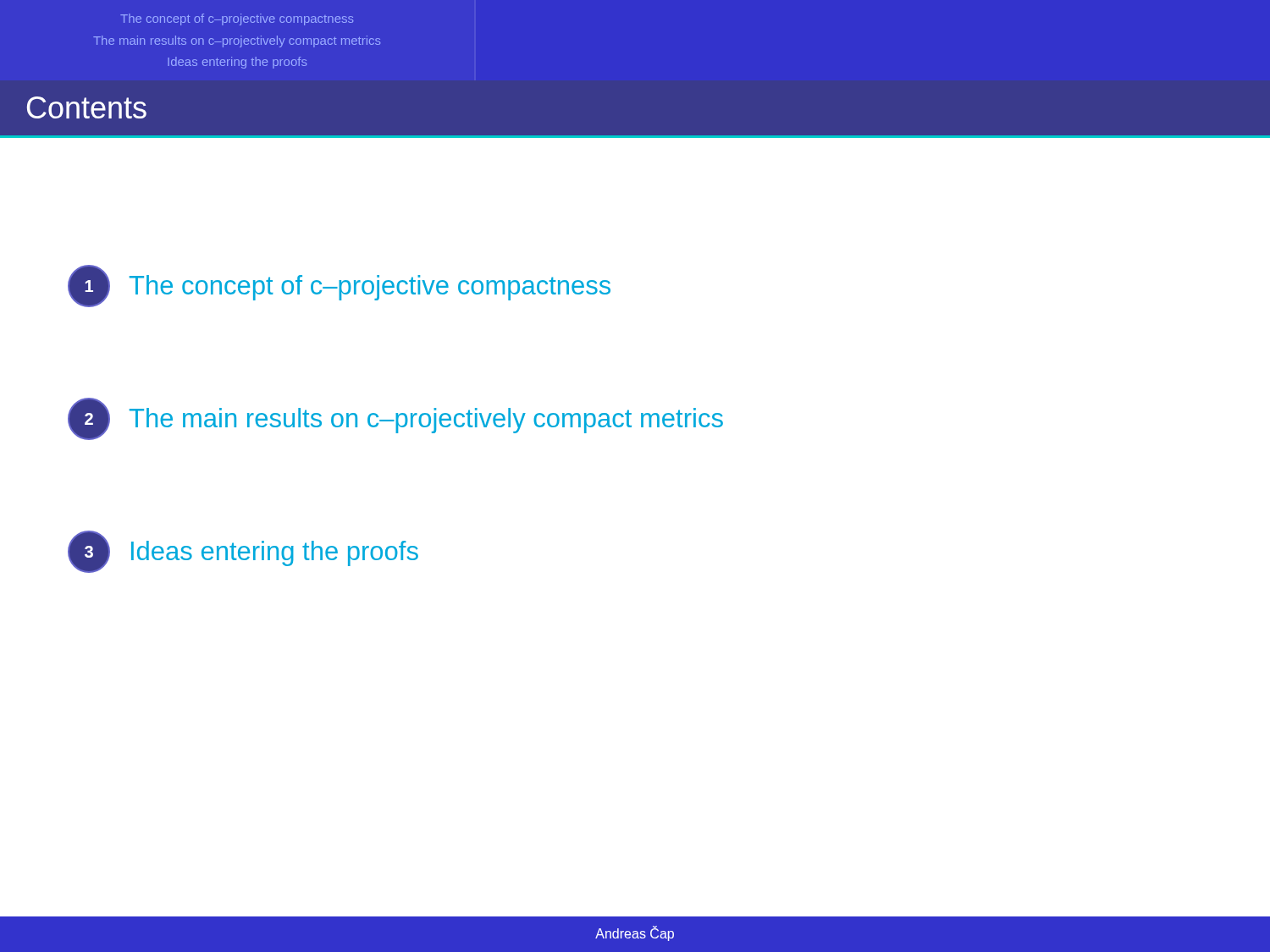The height and width of the screenshot is (952, 1270).
Task: Select the list item that reads "1 The concept of c–projective"
Action: tap(340, 286)
